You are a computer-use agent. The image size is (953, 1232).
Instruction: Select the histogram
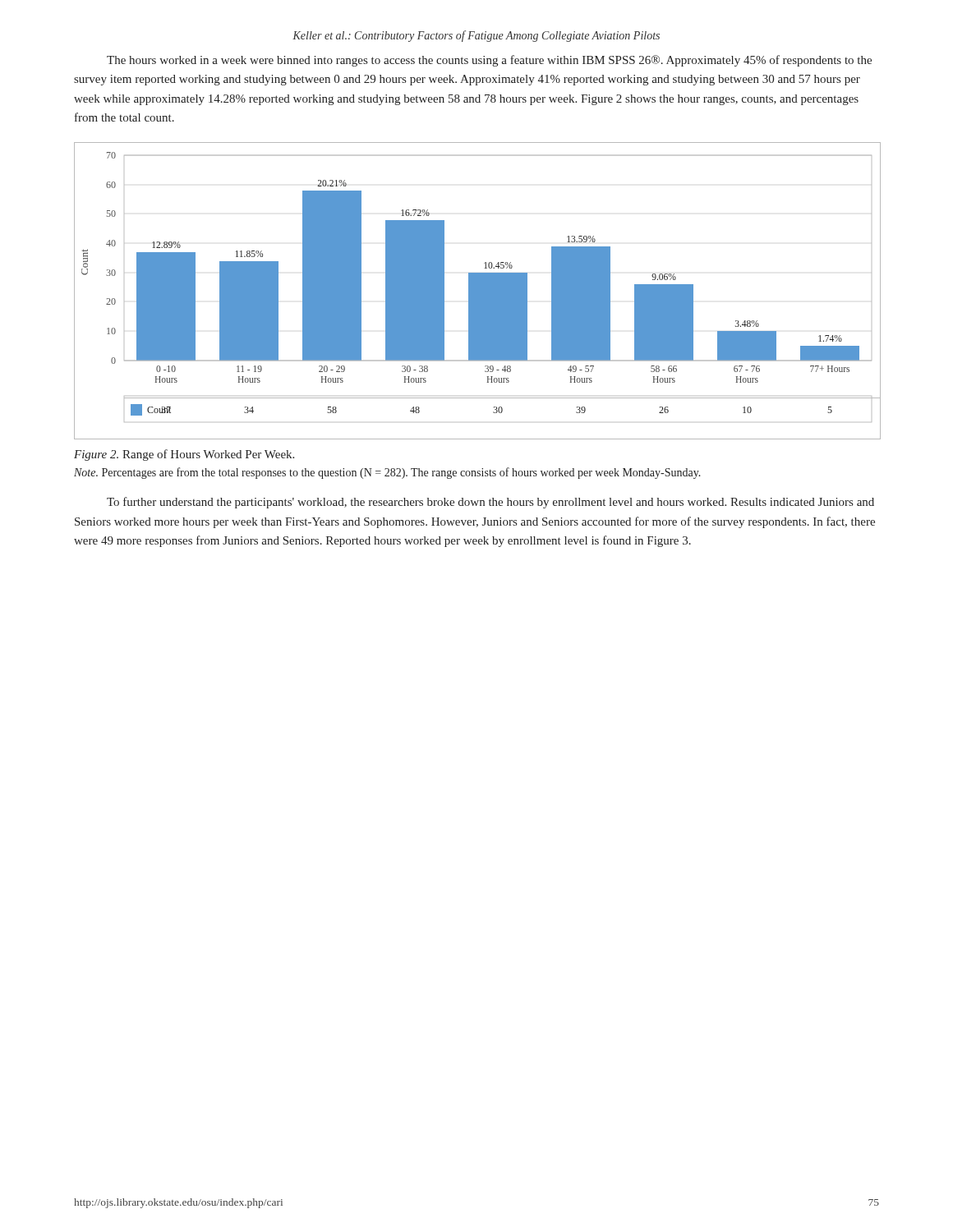tap(476, 292)
